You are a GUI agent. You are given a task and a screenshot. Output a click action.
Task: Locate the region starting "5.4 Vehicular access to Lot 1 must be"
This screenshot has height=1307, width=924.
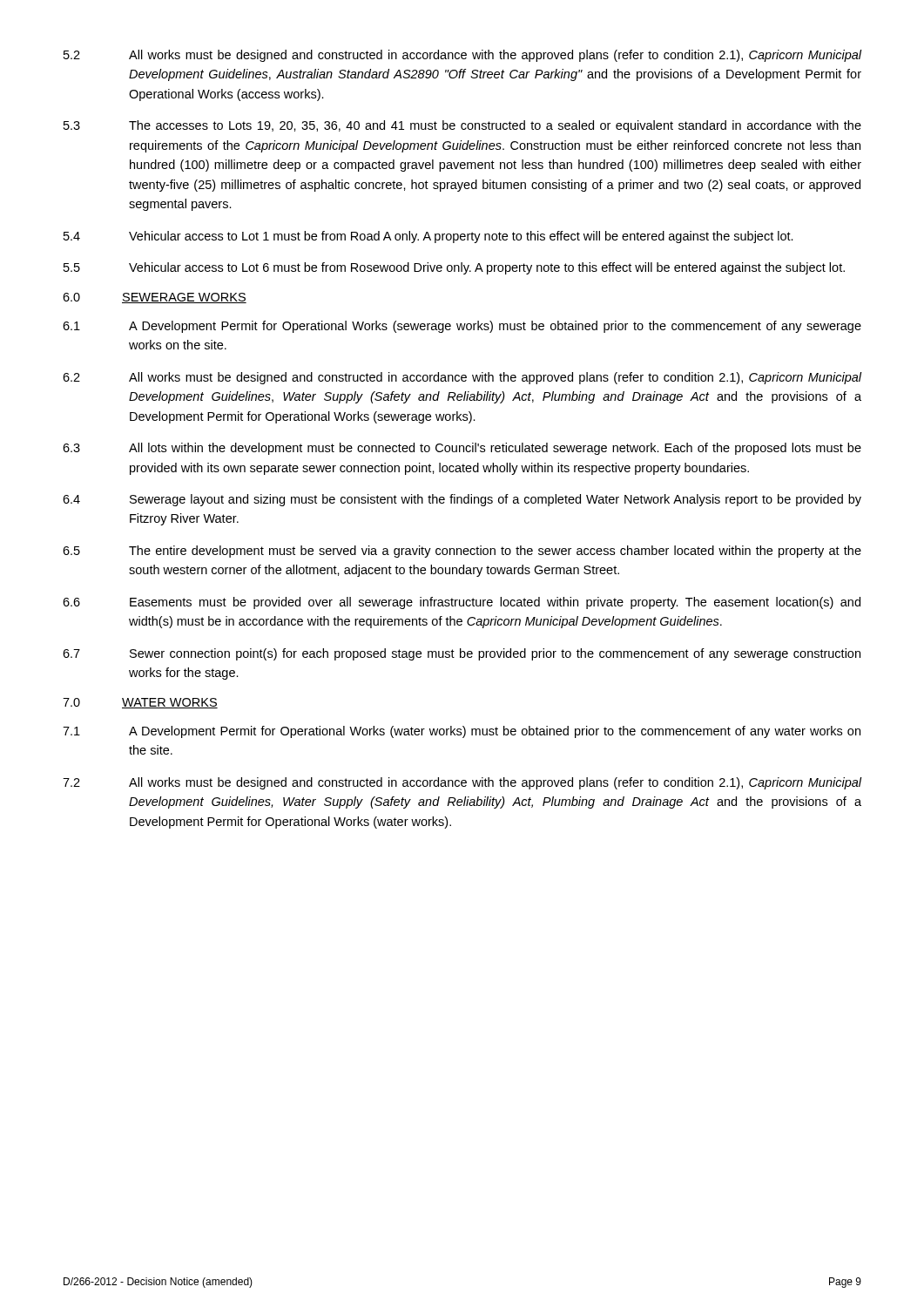click(462, 236)
